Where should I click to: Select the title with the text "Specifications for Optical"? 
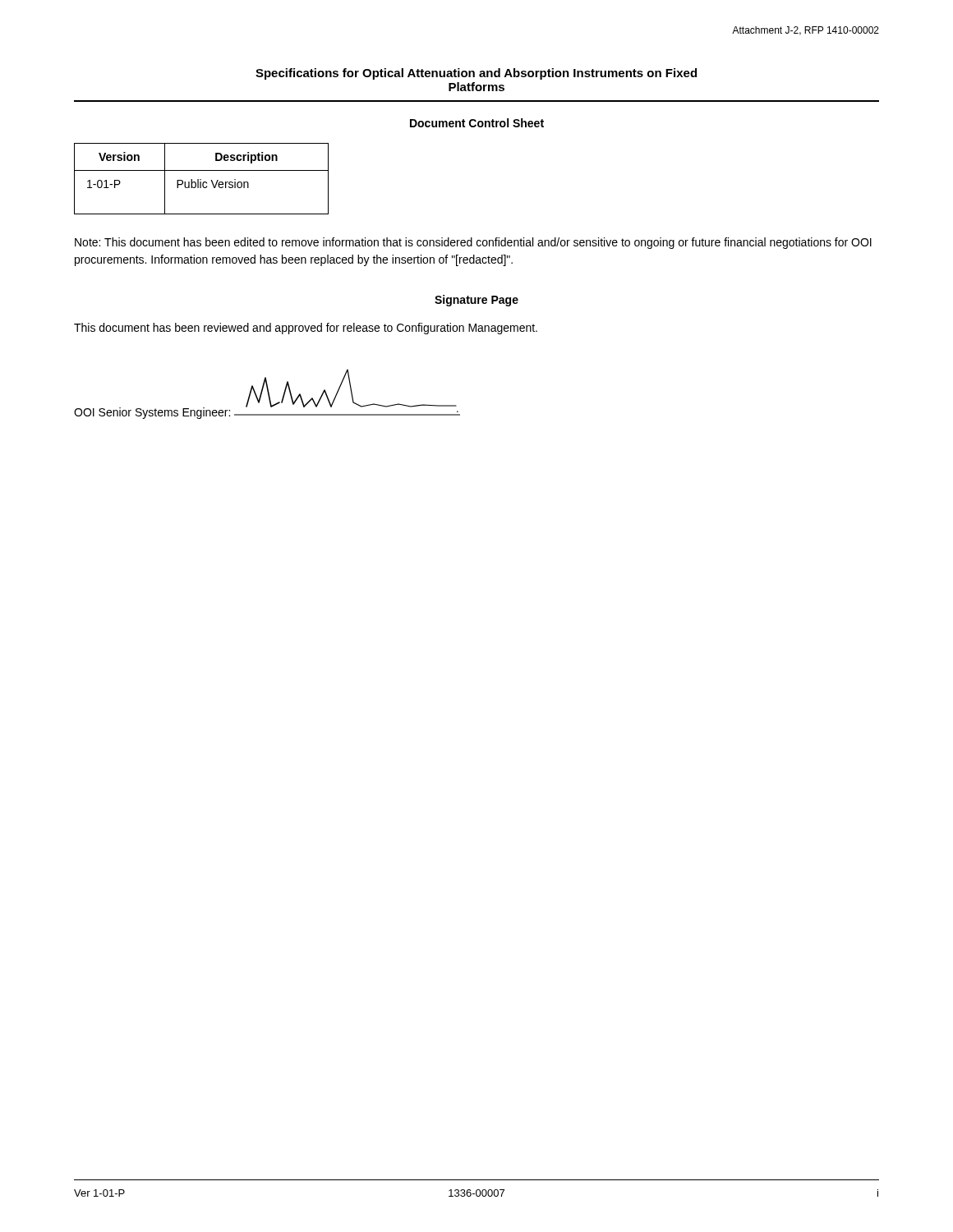point(476,80)
